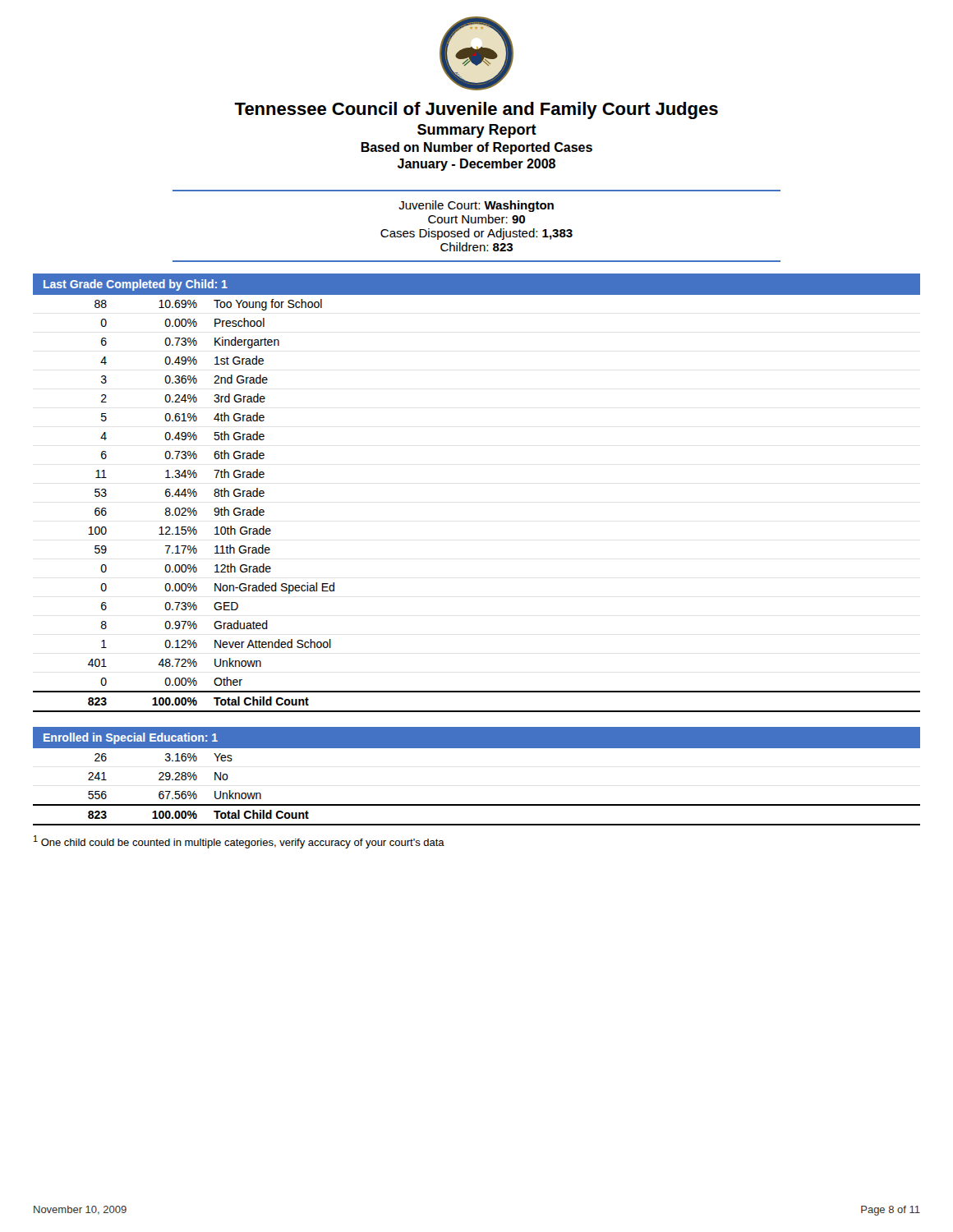Screen dimensions: 1232x953
Task: Find the text starting "Based on Number of Reported Cases"
Action: coord(476,147)
